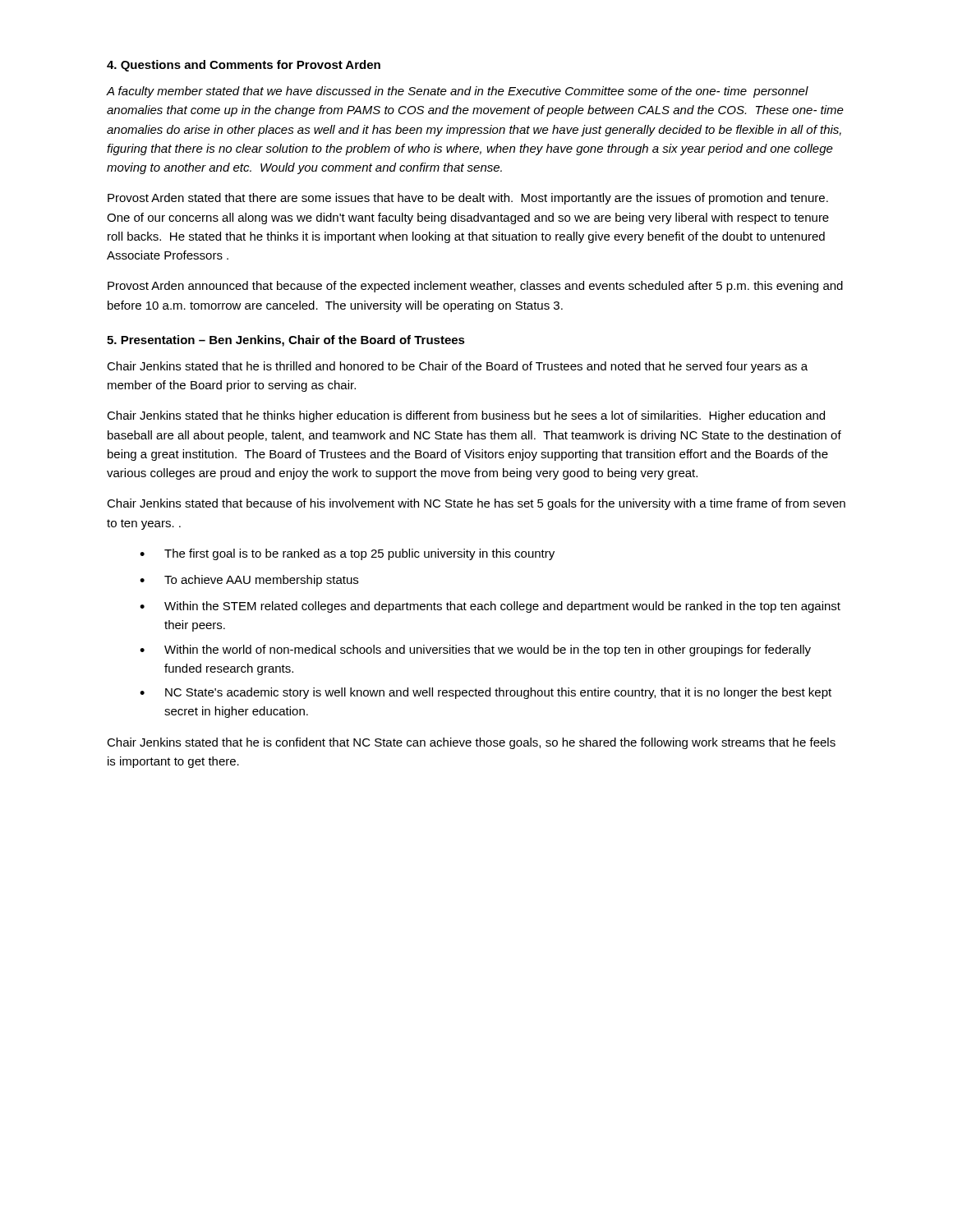
Task: Locate the block of text that opens with "• NC State's"
Action: [493, 702]
